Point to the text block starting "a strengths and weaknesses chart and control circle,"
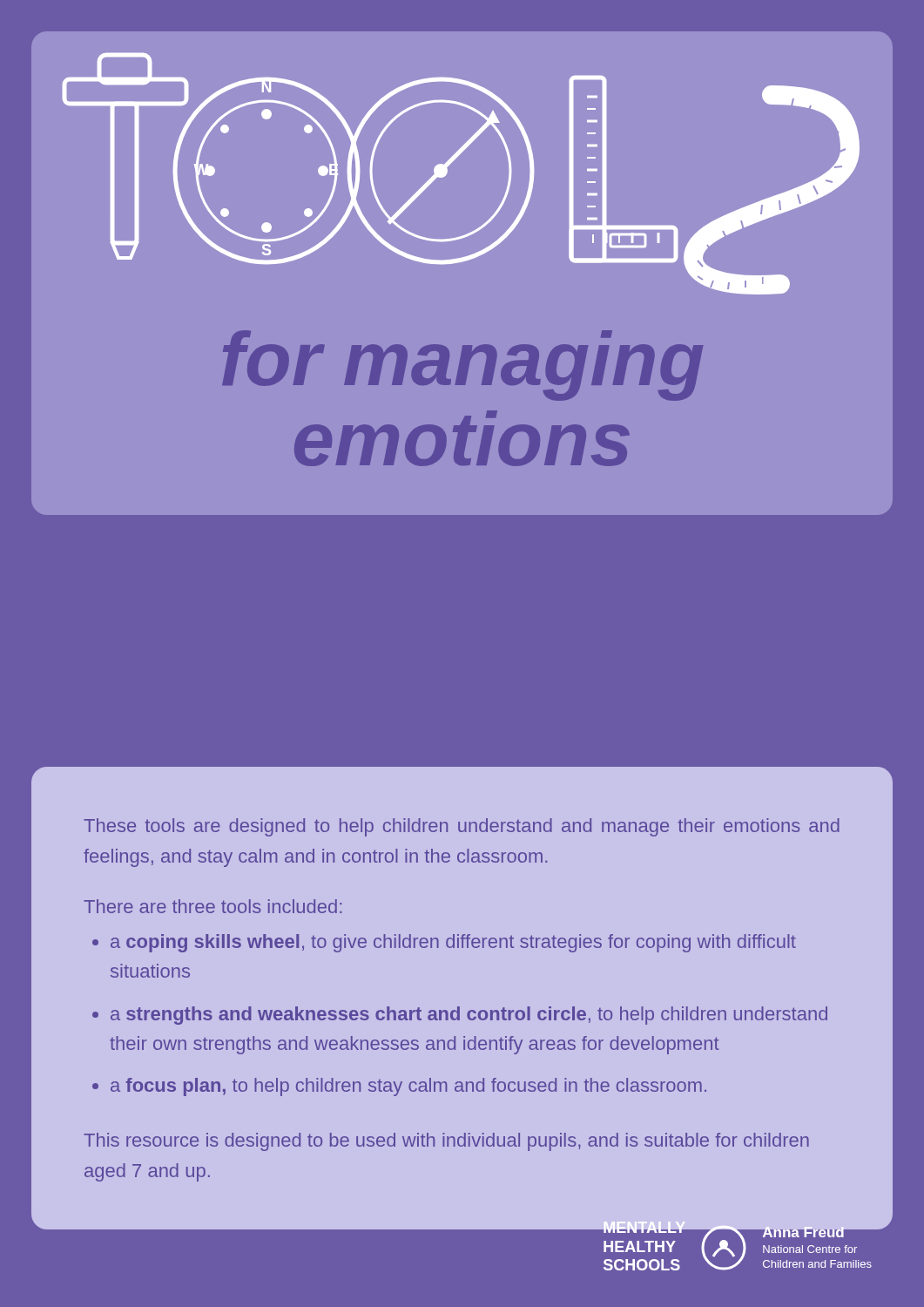The width and height of the screenshot is (924, 1307). [x=469, y=1028]
